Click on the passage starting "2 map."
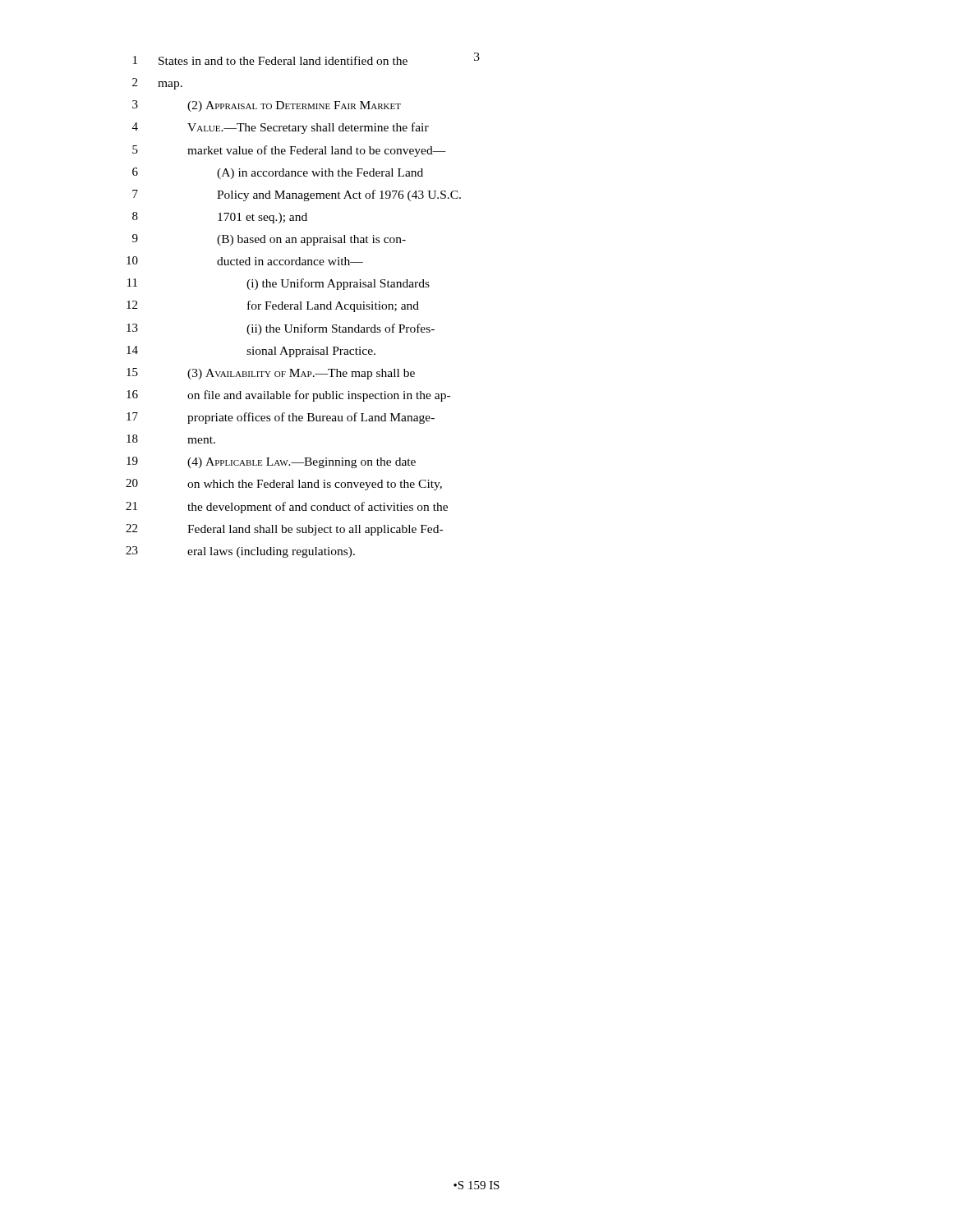 (157, 84)
